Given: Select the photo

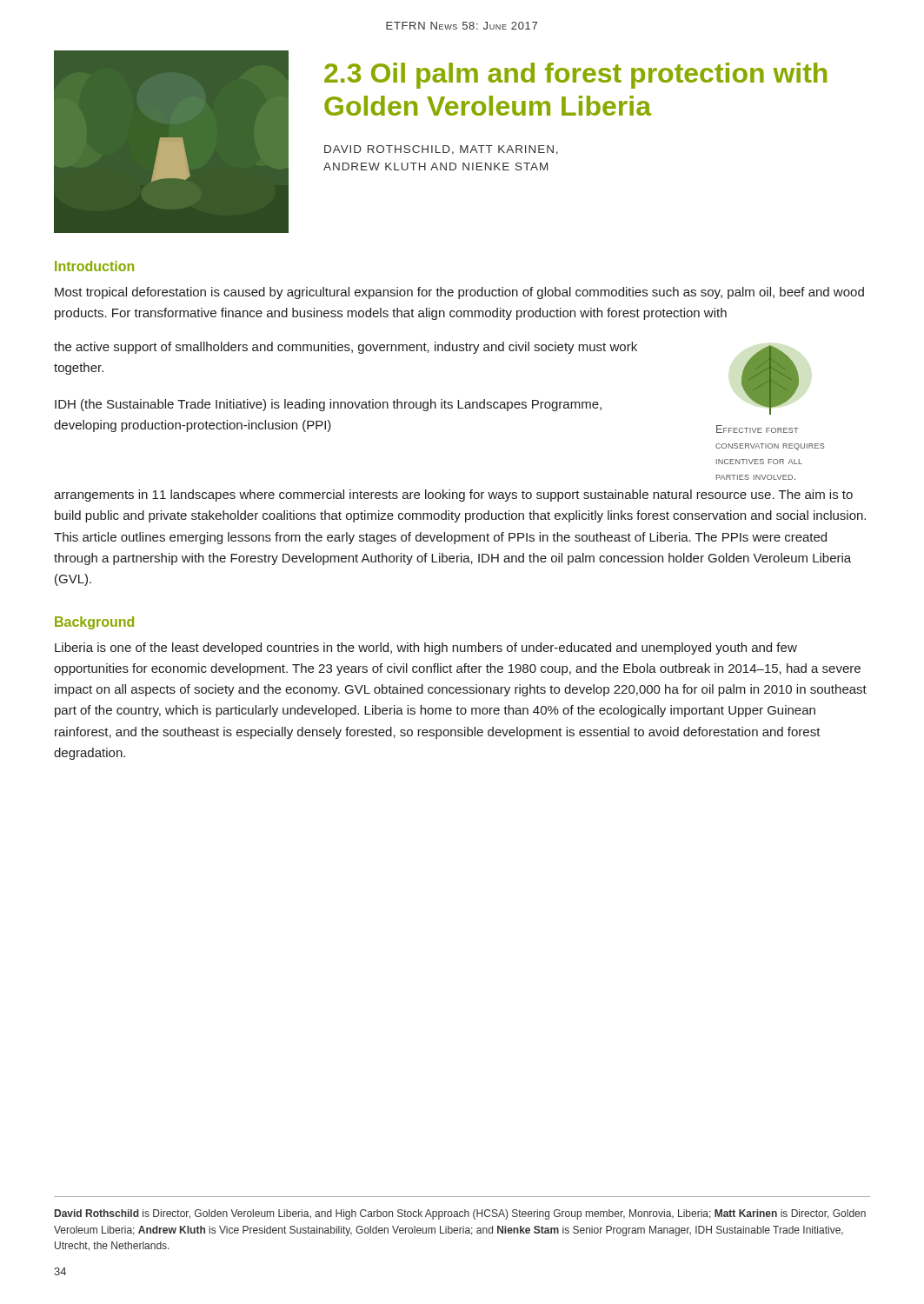Looking at the screenshot, I should tap(171, 142).
